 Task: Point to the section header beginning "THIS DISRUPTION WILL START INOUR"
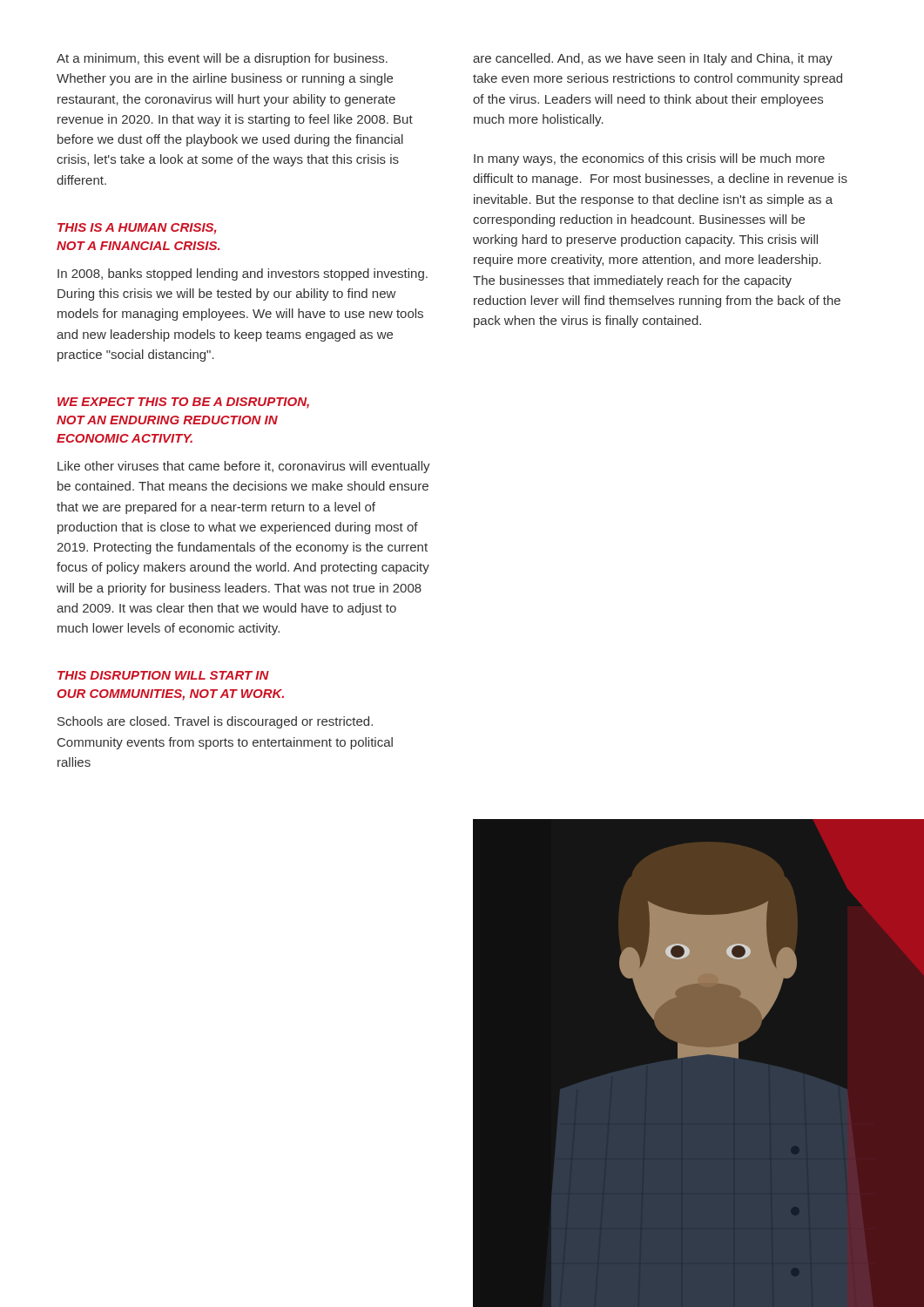click(171, 684)
